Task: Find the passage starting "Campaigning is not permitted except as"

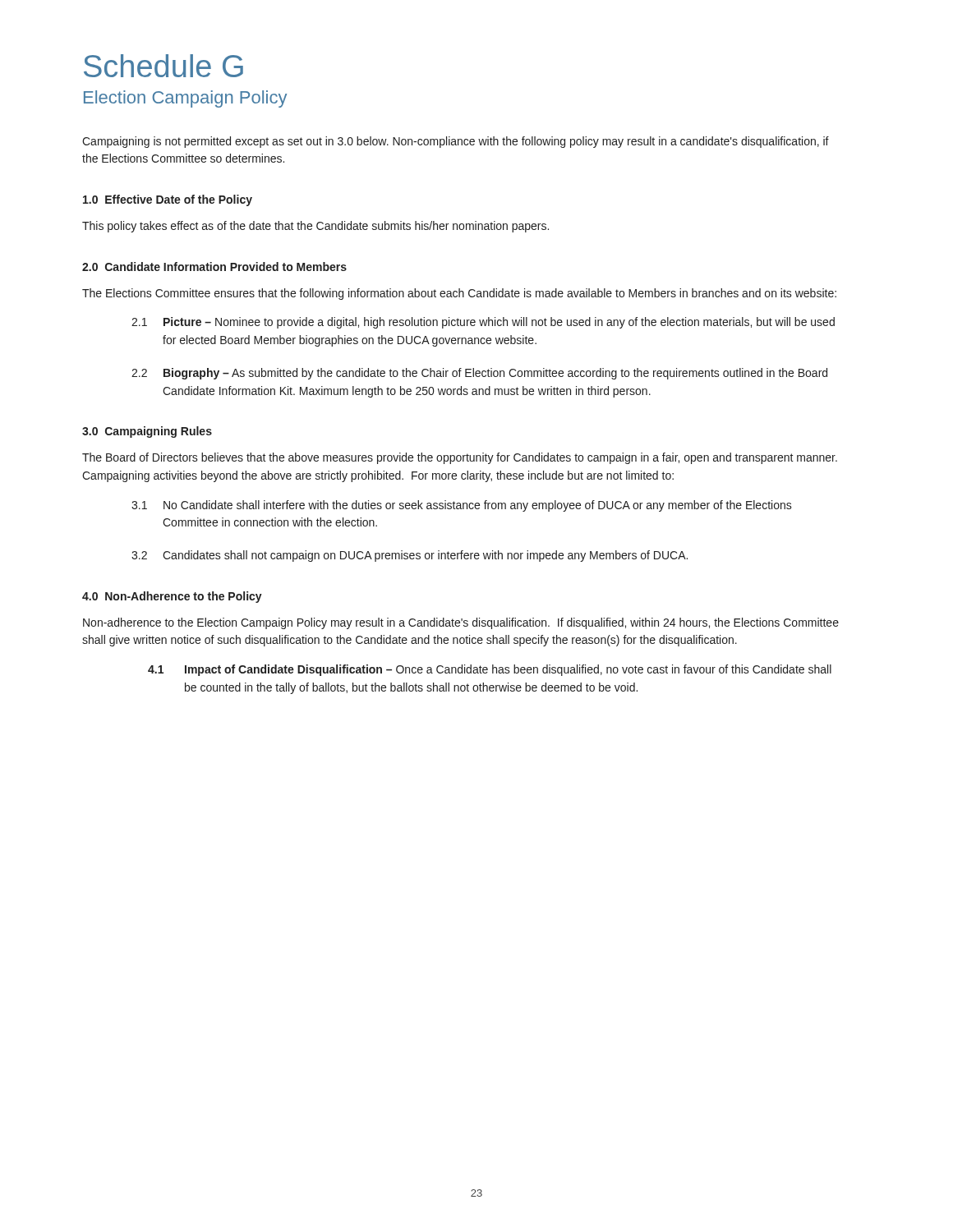Action: tap(455, 150)
